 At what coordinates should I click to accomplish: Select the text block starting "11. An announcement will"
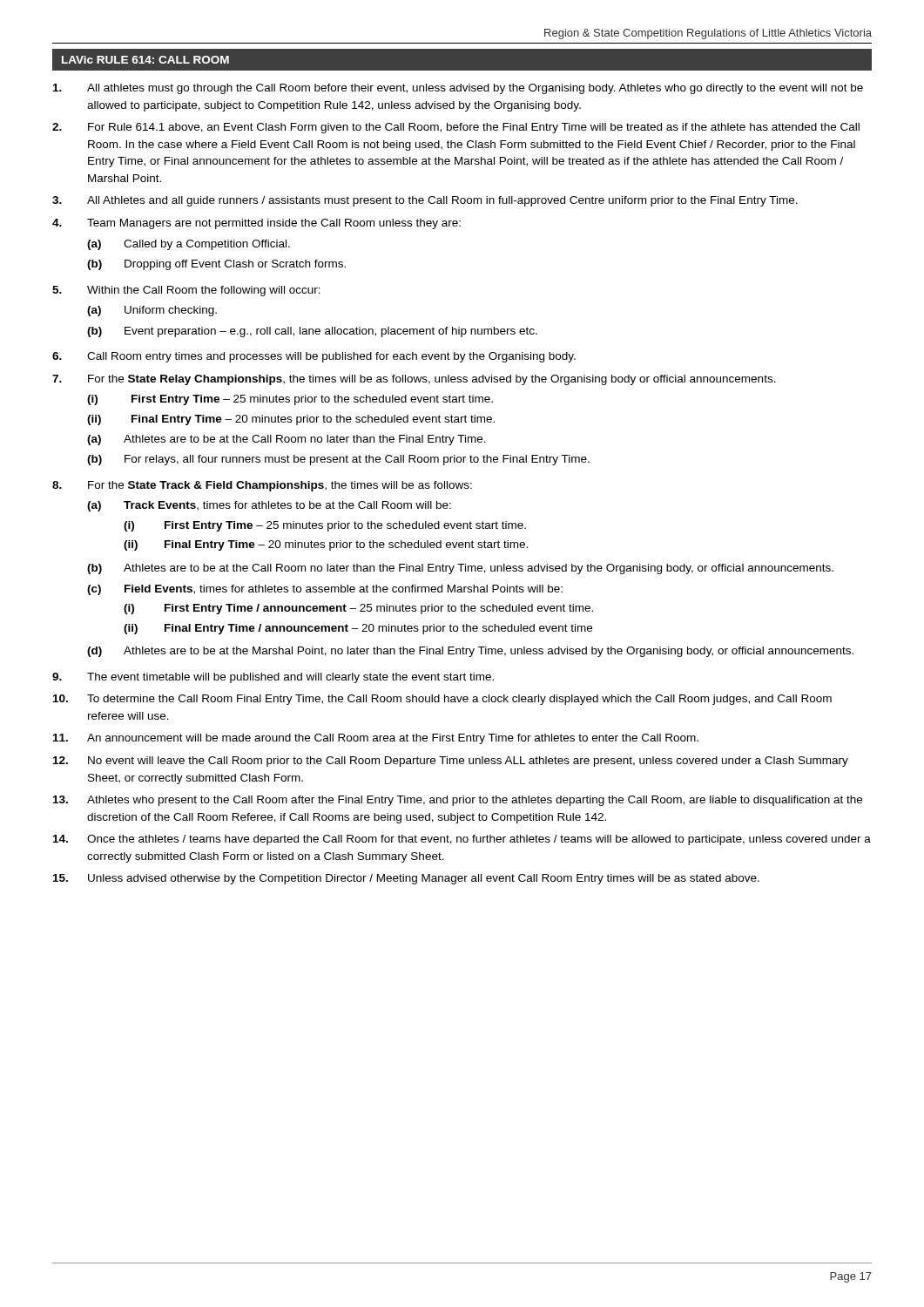462,738
